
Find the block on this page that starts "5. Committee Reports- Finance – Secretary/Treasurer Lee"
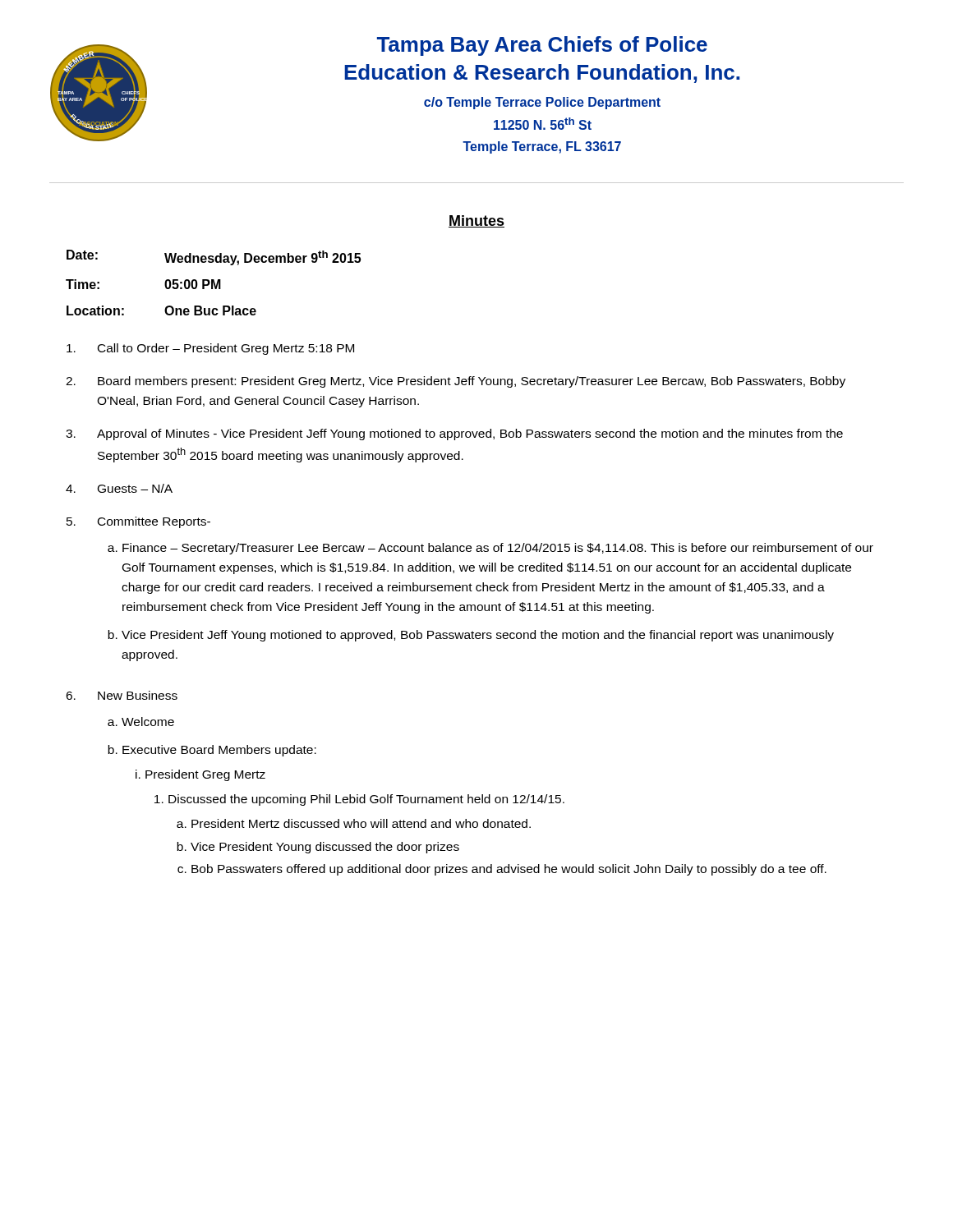click(x=476, y=592)
